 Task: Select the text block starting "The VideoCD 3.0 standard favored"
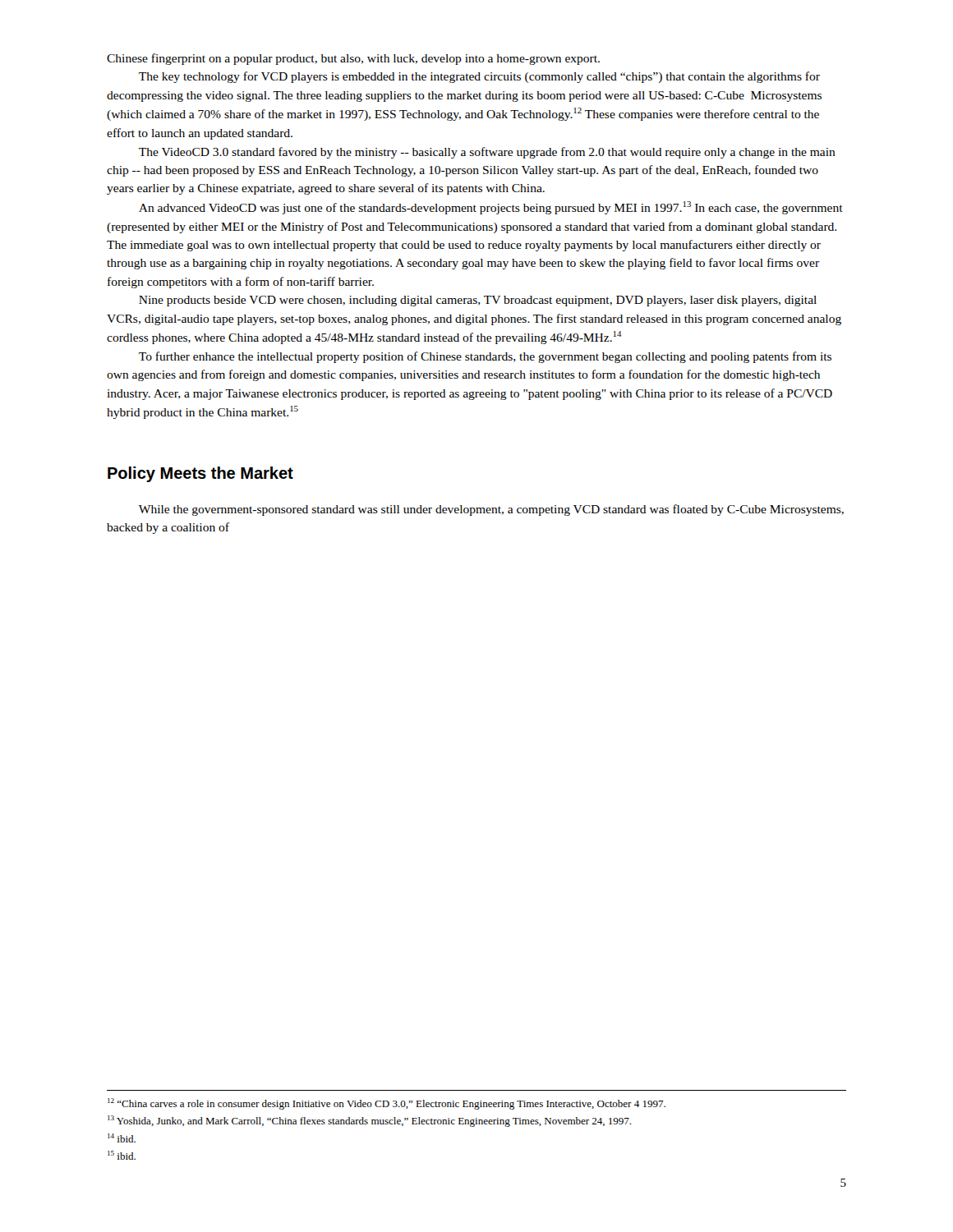pos(476,170)
